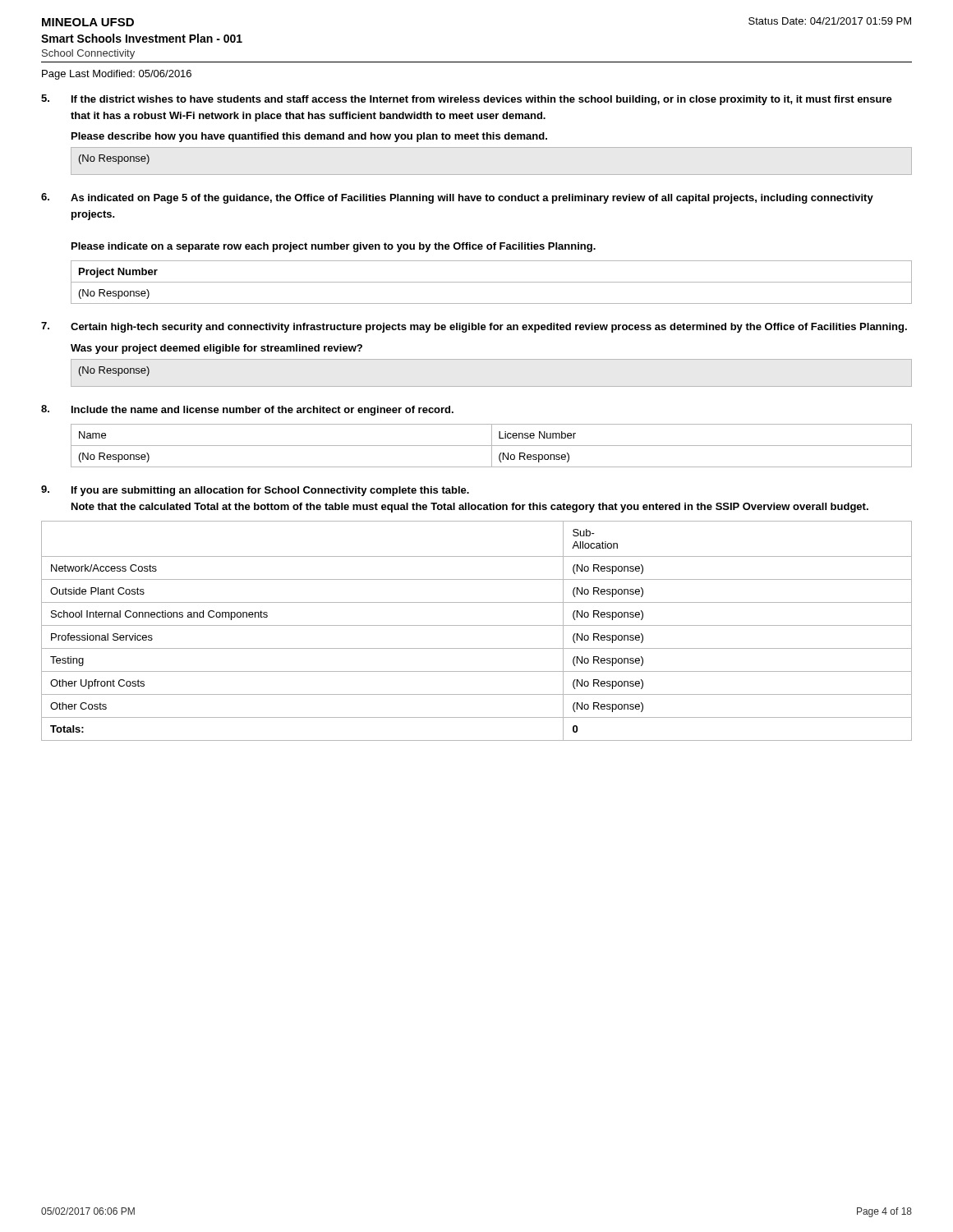Select the list item containing "As indicated on"

(472, 199)
